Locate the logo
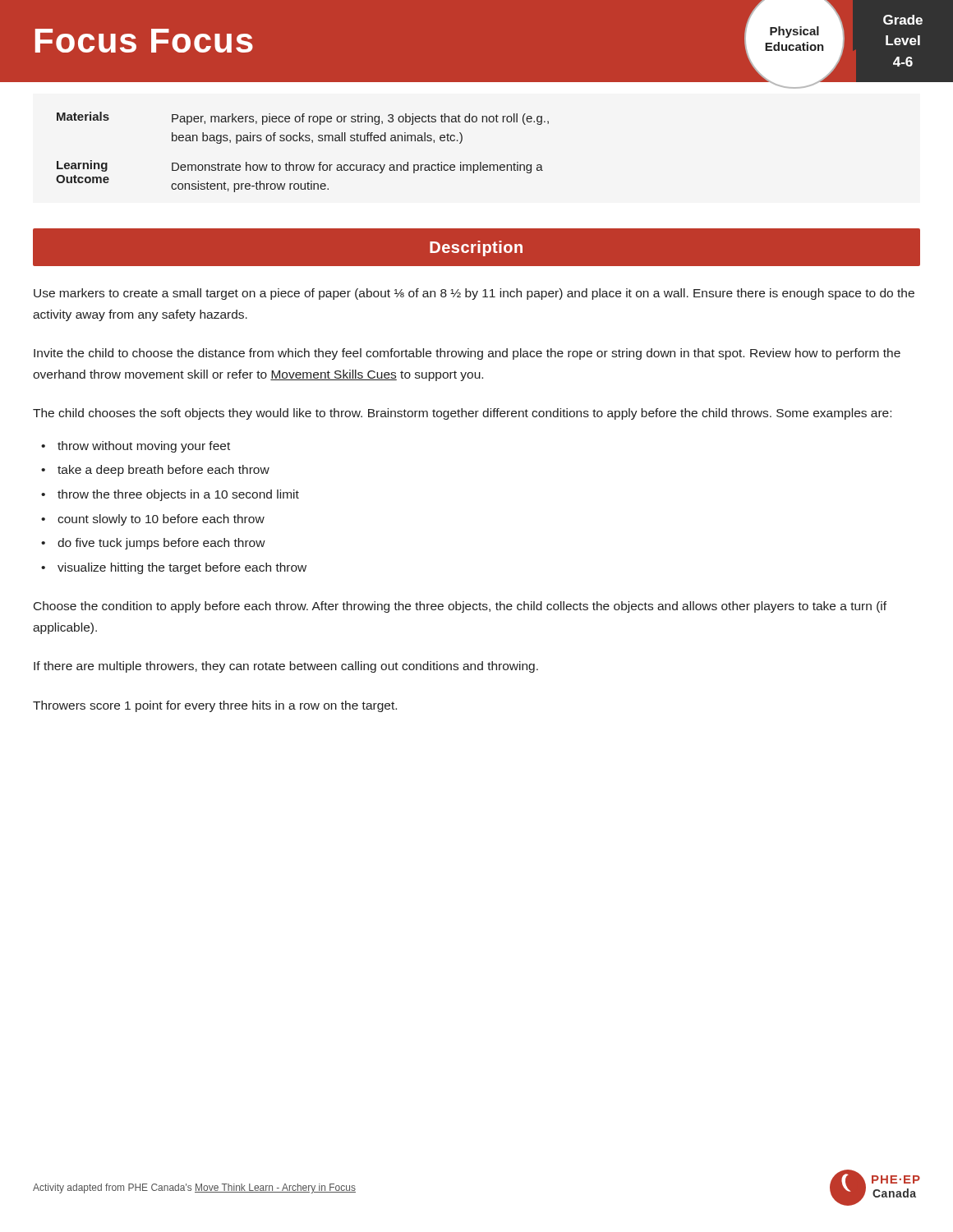Viewport: 953px width, 1232px height. (x=875, y=1188)
